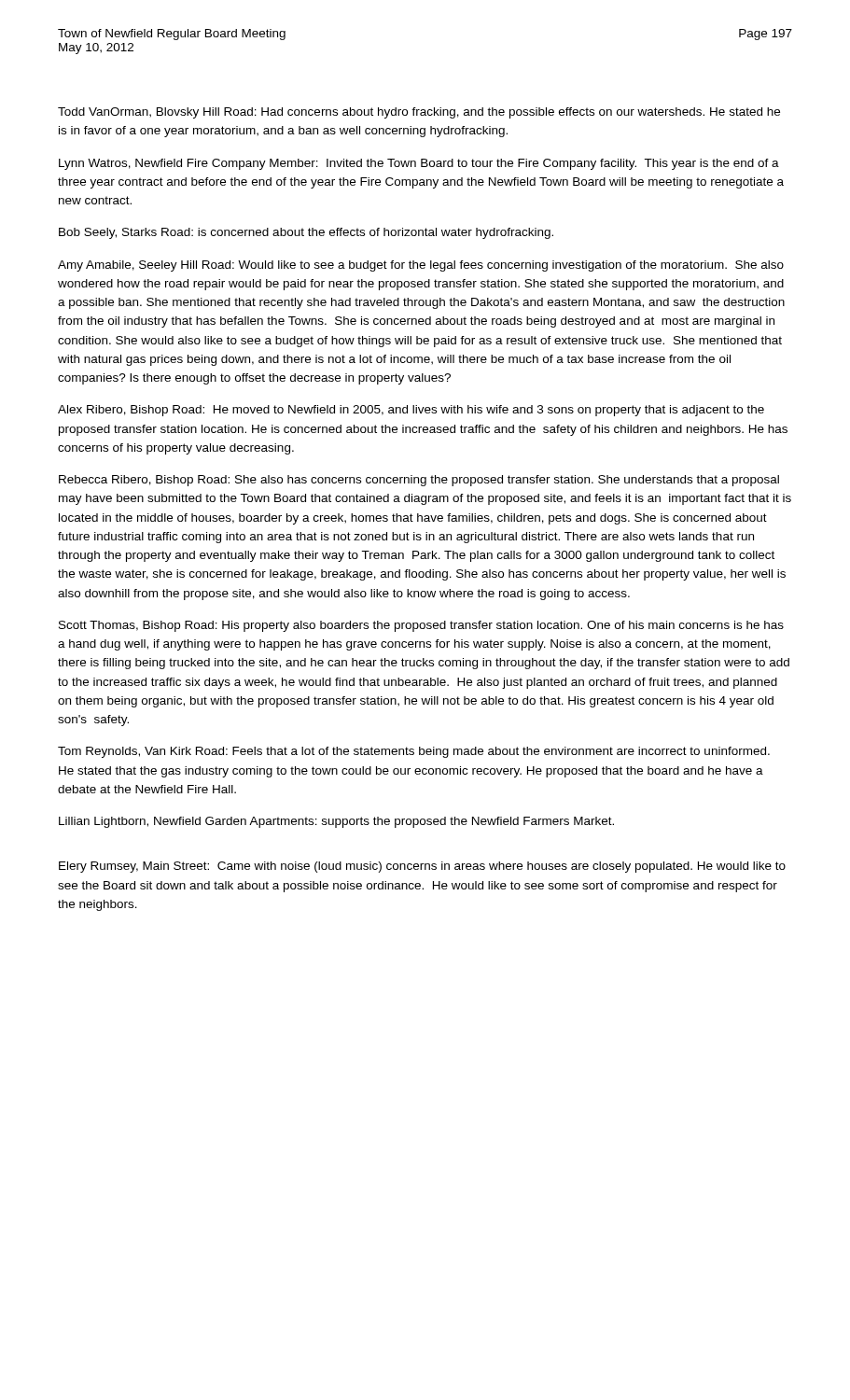
Task: Locate the block of text that opens with "Tom Reynolds, Van"
Action: tap(416, 770)
